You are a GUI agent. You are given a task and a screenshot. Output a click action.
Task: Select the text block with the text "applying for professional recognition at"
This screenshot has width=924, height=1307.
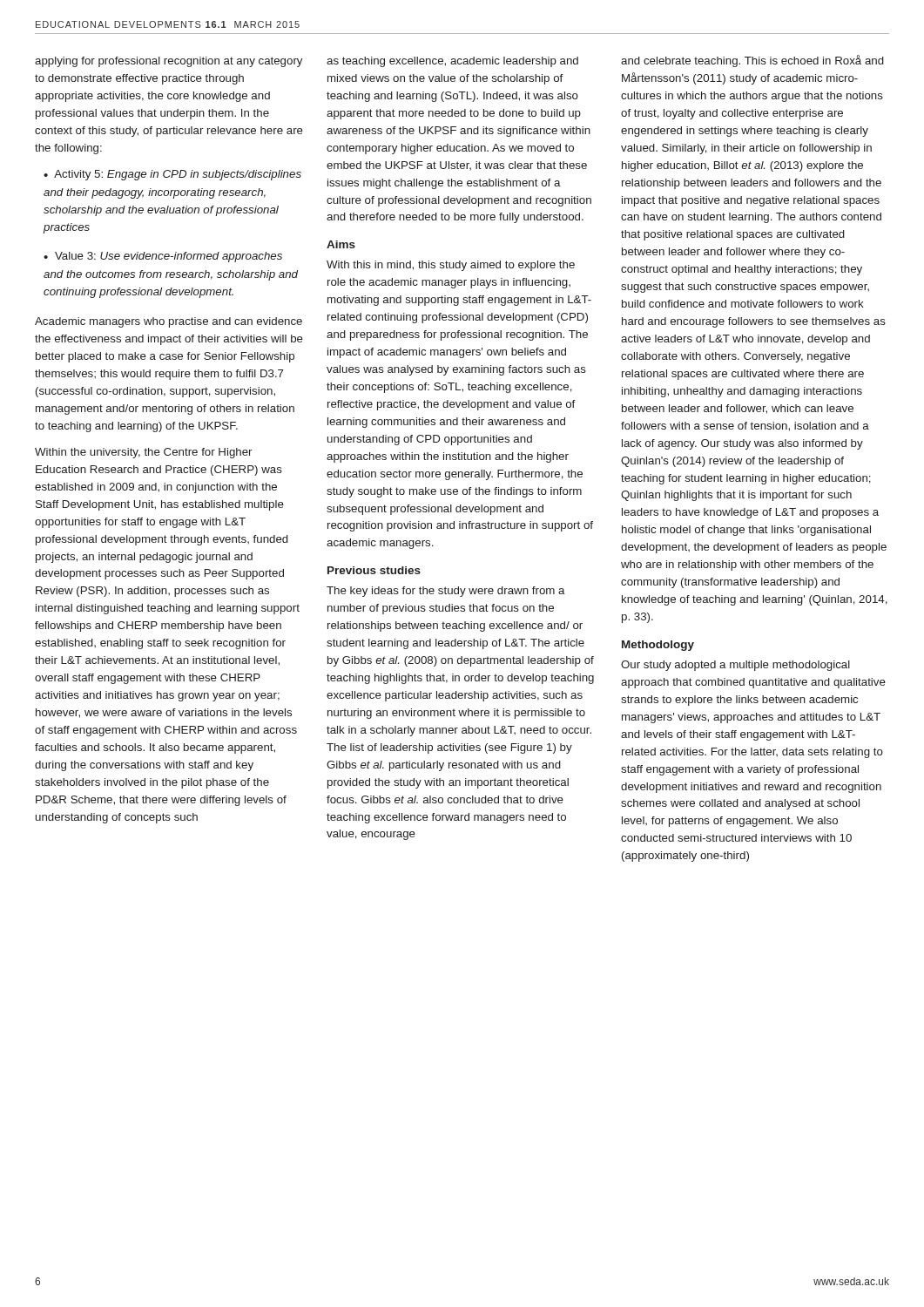(x=169, y=104)
